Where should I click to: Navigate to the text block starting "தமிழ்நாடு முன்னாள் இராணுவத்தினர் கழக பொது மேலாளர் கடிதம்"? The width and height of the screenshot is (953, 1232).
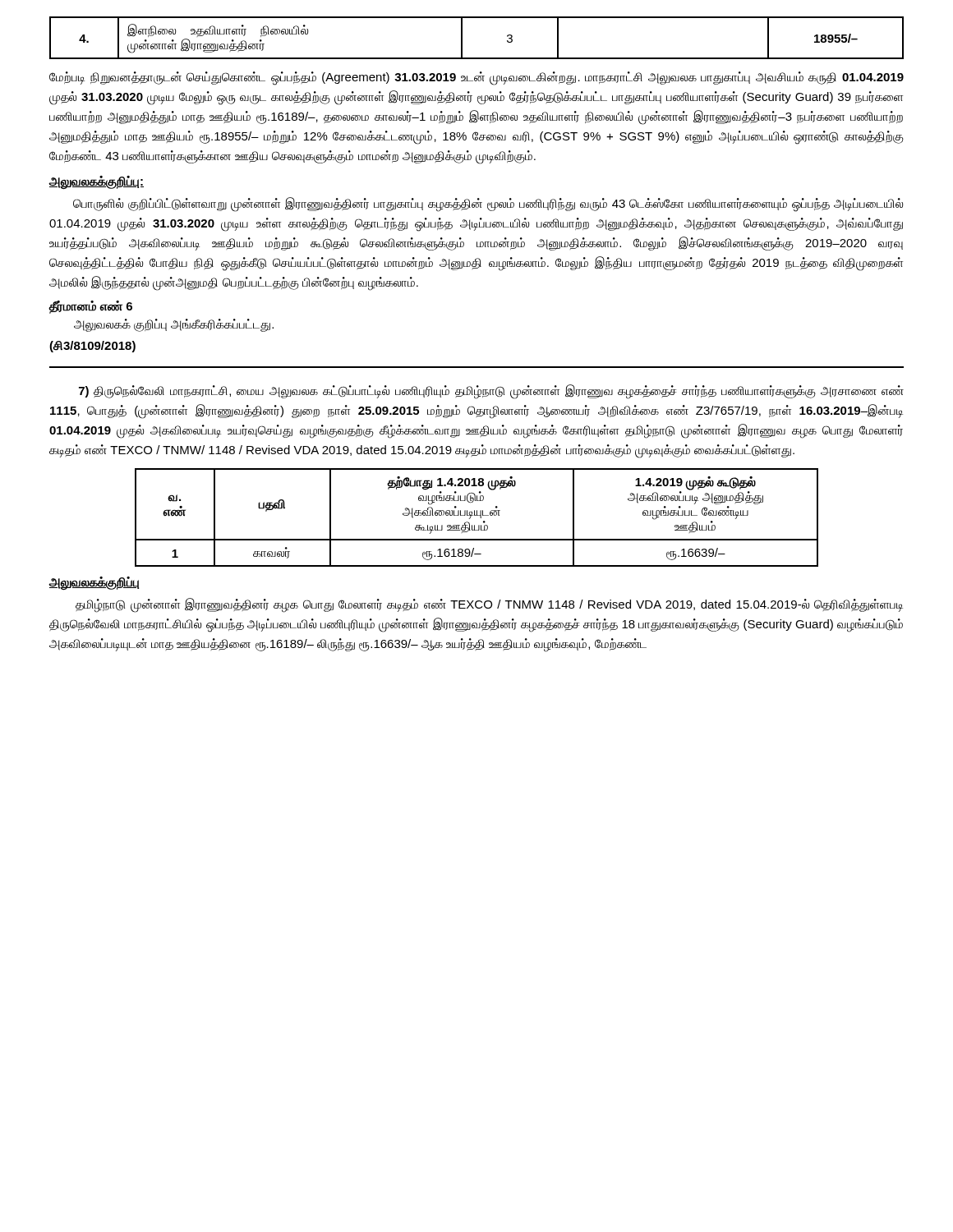pos(476,624)
